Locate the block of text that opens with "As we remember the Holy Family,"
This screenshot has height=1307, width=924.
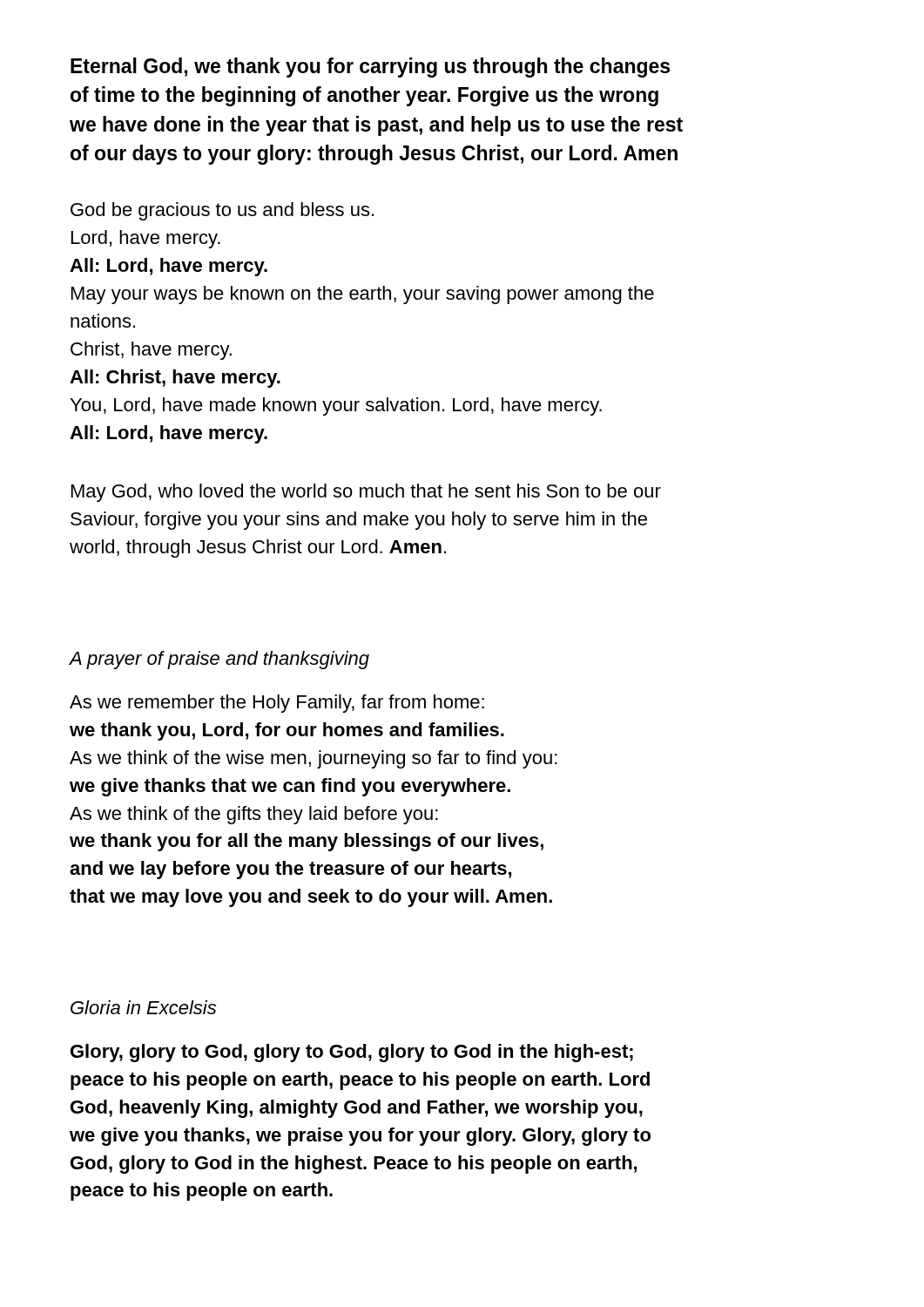pos(314,799)
